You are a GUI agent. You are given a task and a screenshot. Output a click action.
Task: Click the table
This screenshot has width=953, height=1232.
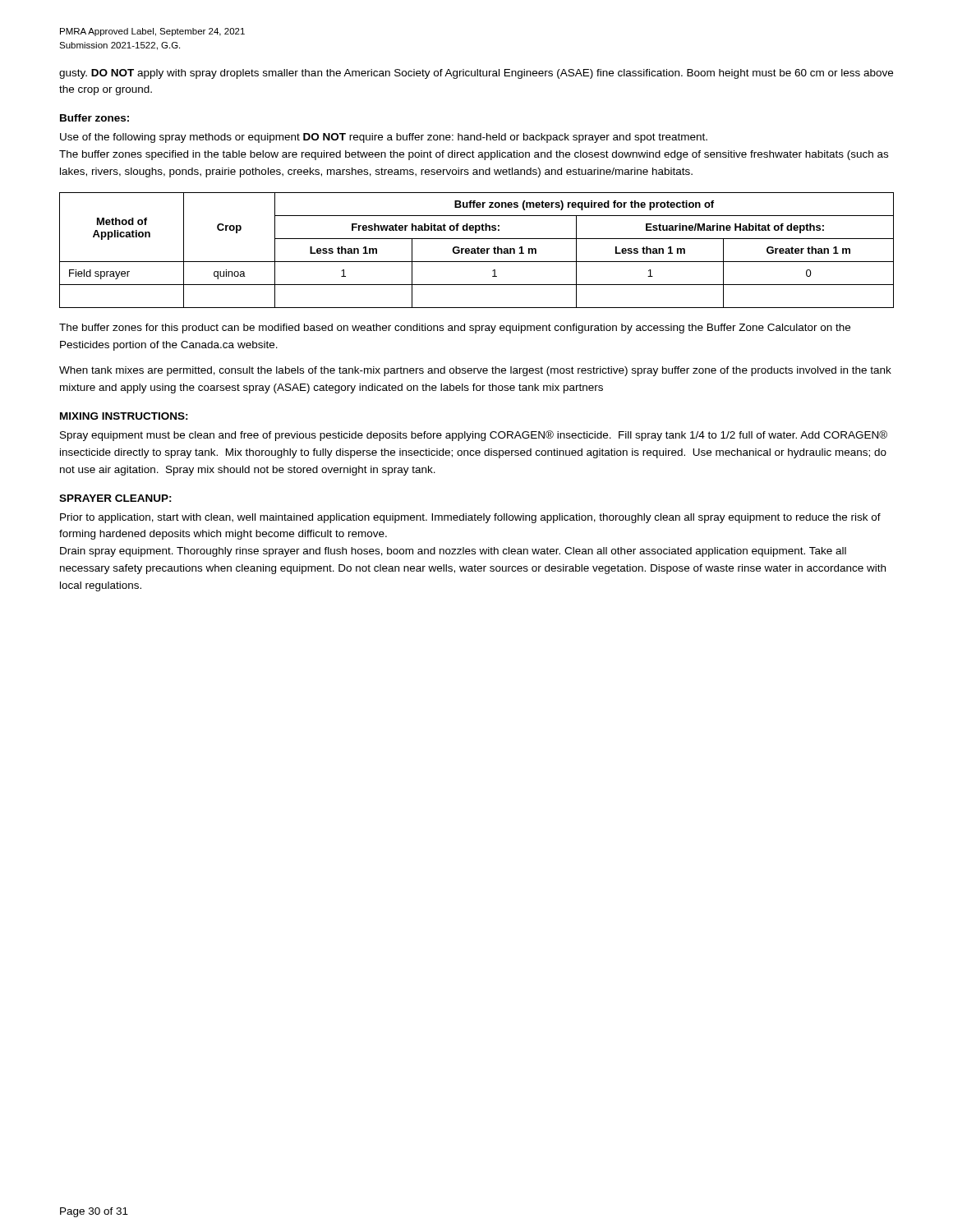(476, 250)
